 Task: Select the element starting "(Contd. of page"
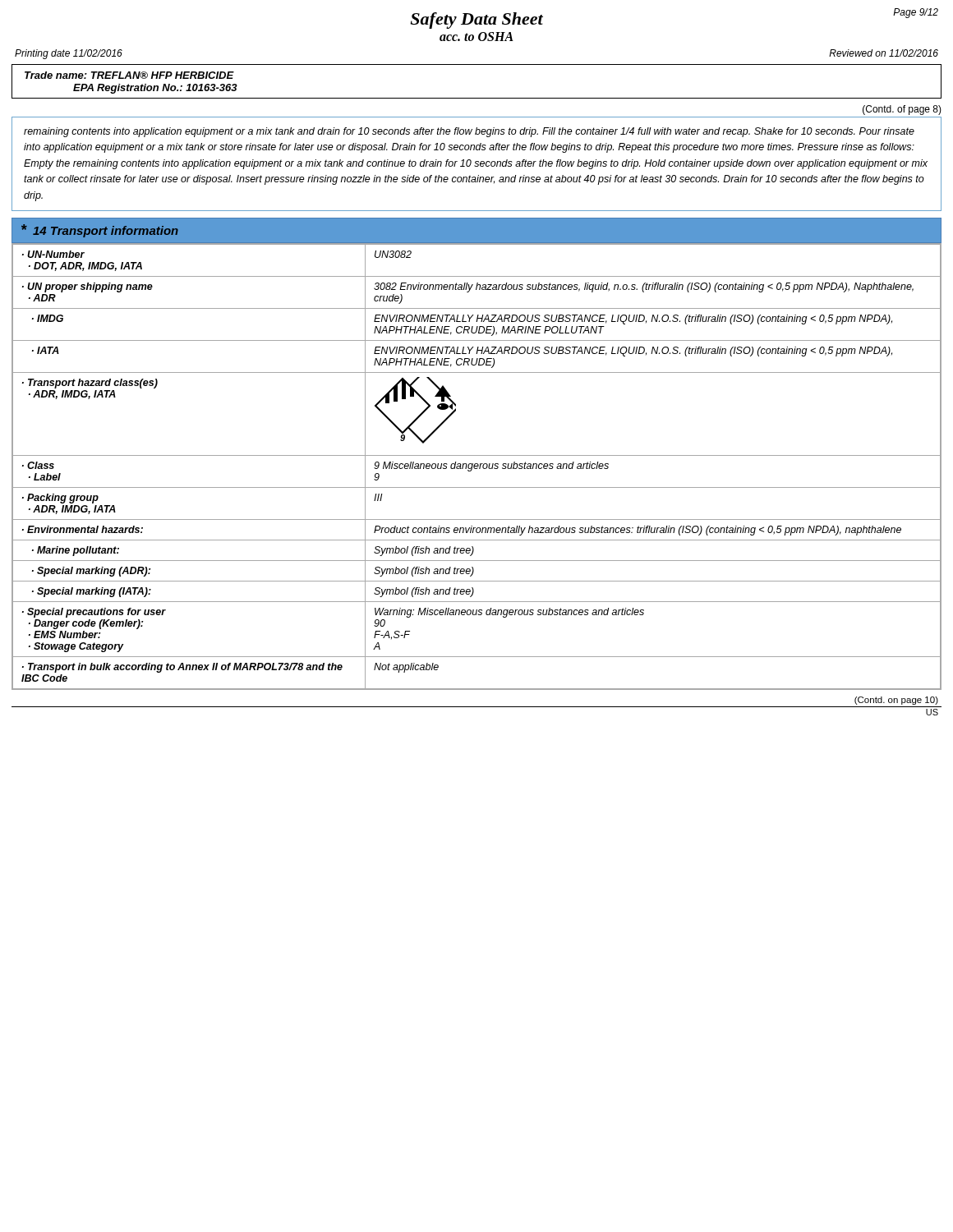902,109
